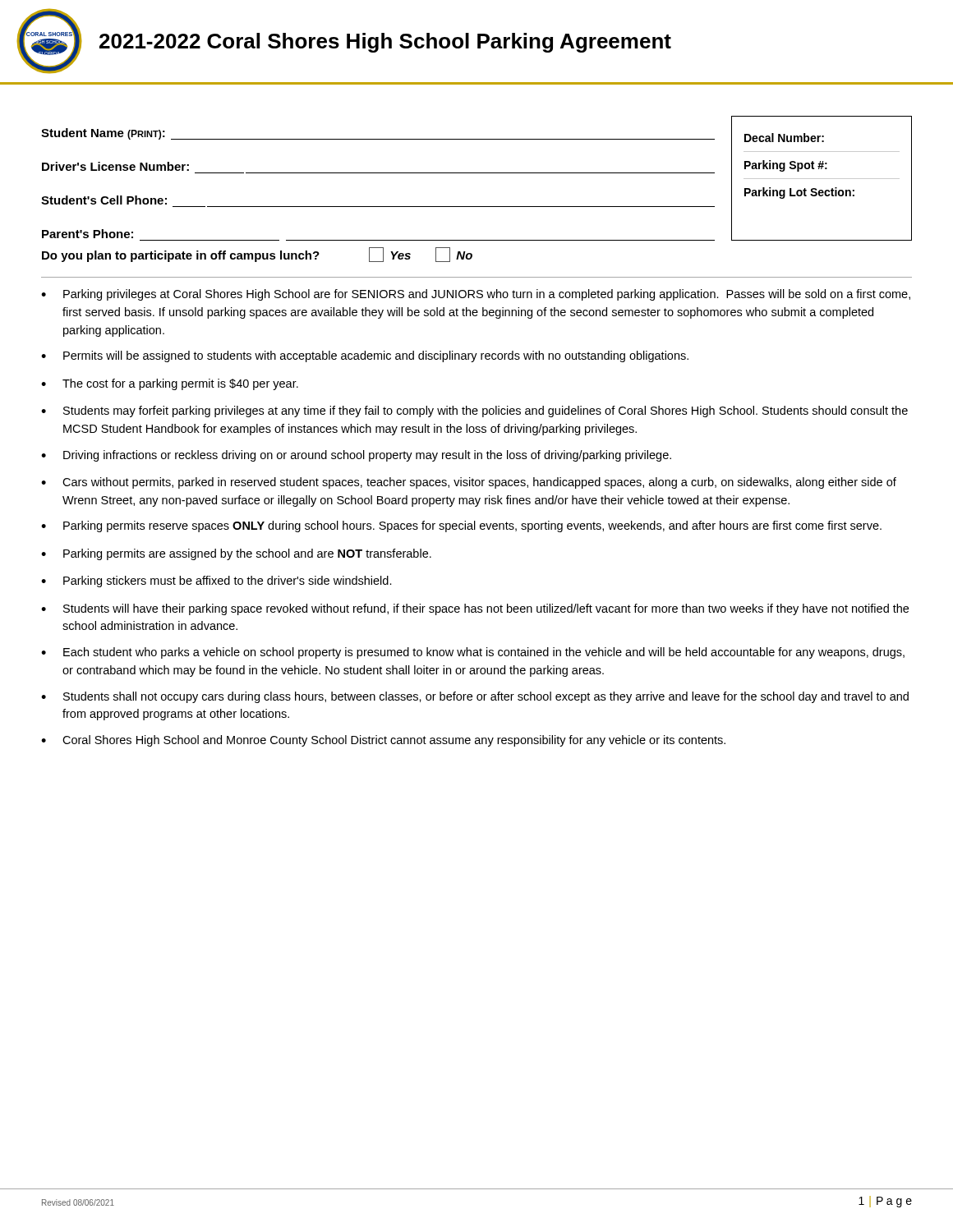
Task: Point to the block beginning "• Each student who parks"
Action: 476,662
